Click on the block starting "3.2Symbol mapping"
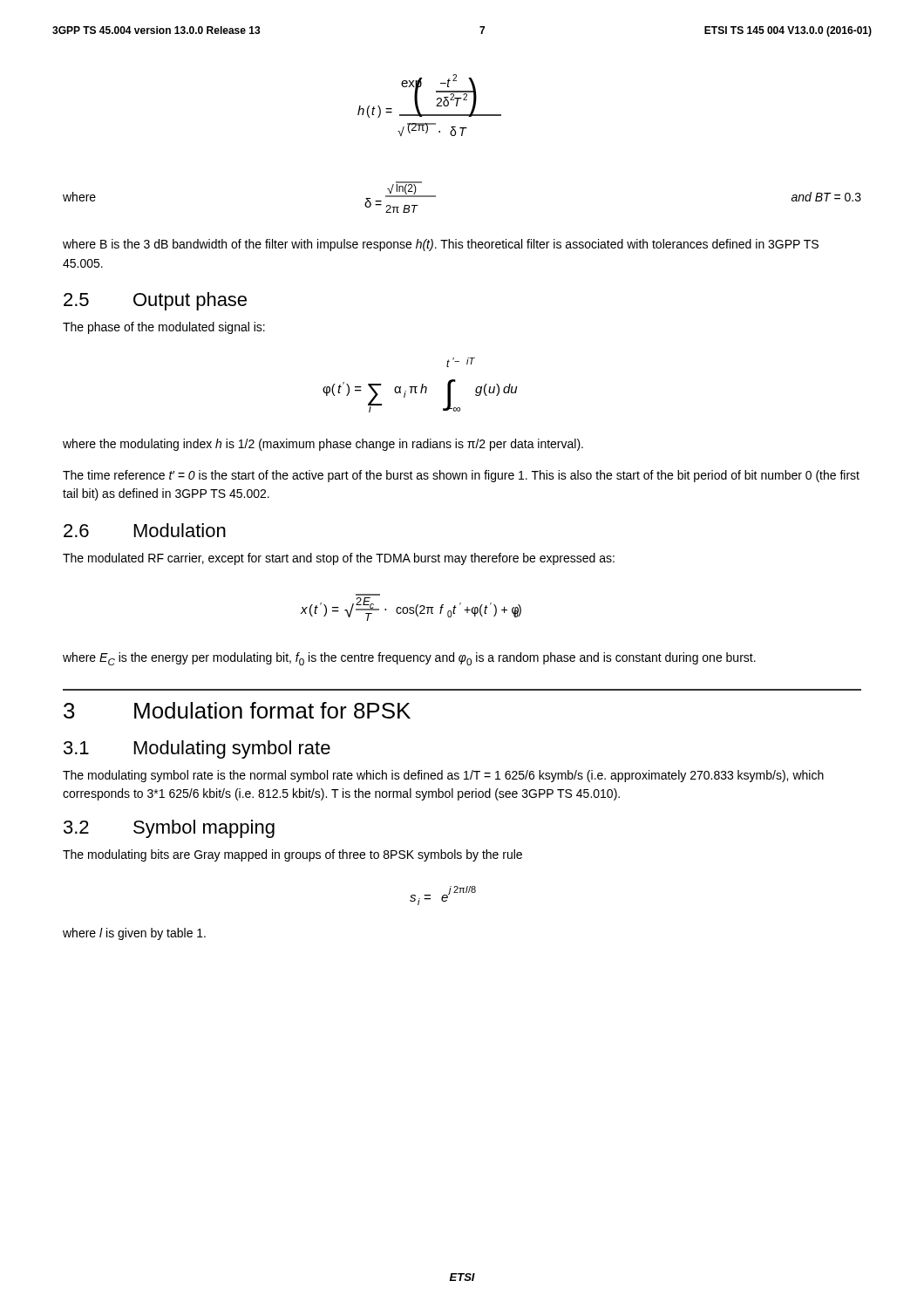This screenshot has width=924, height=1308. tap(169, 828)
